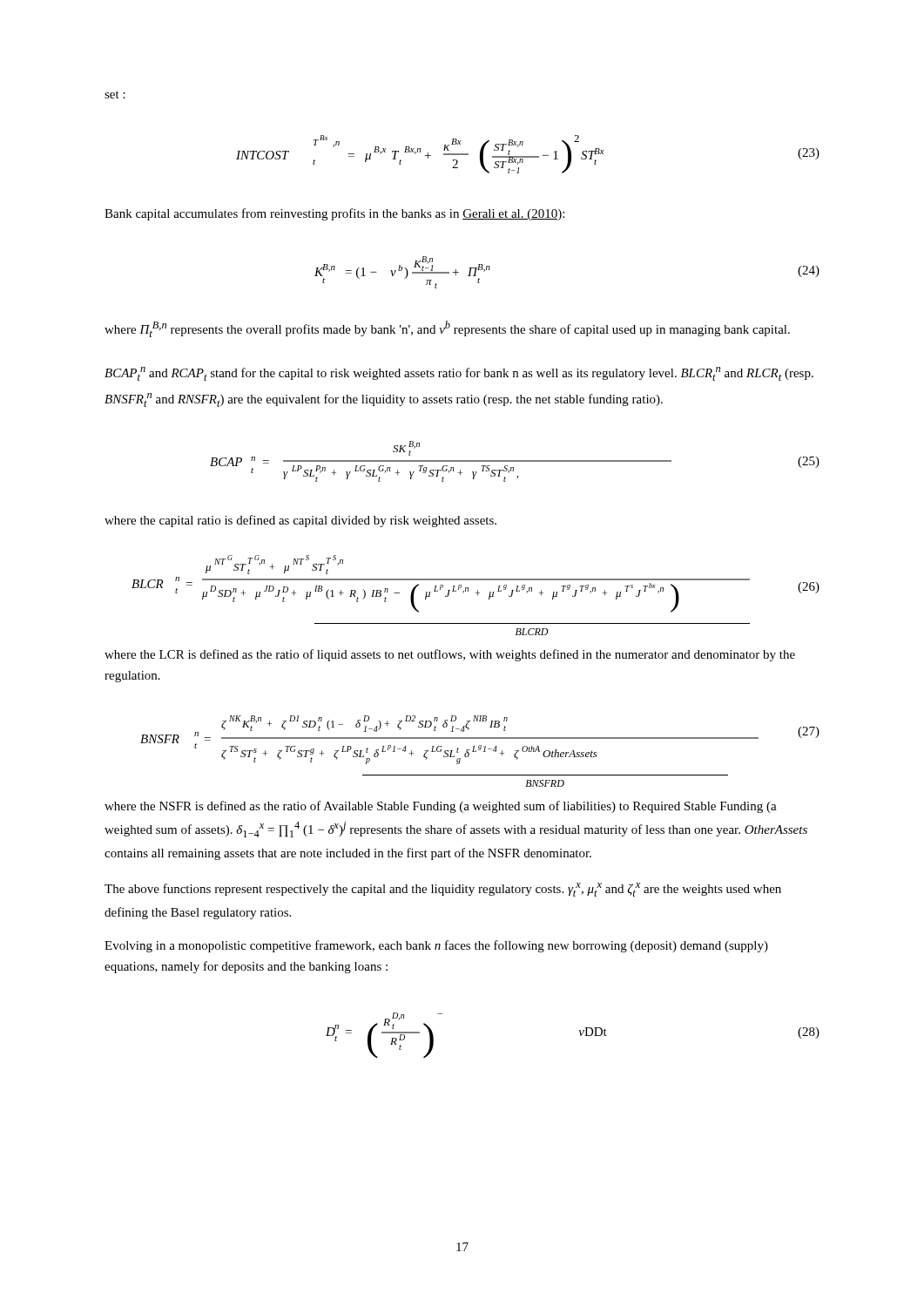The height and width of the screenshot is (1307, 924).
Task: Find the block on this page that starts "where the LCR is defined as the"
Action: click(450, 665)
